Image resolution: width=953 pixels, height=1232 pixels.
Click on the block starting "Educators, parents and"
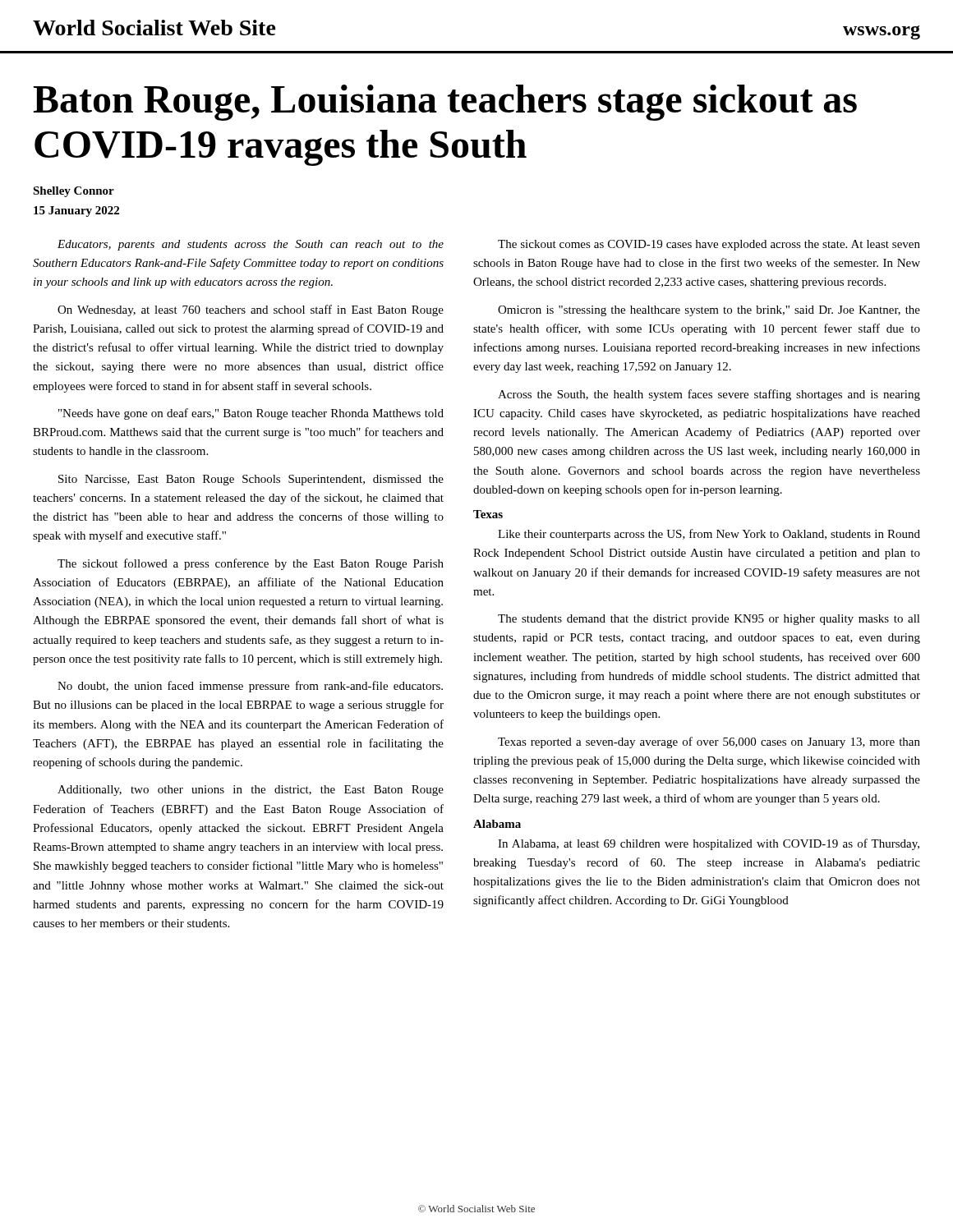click(238, 263)
